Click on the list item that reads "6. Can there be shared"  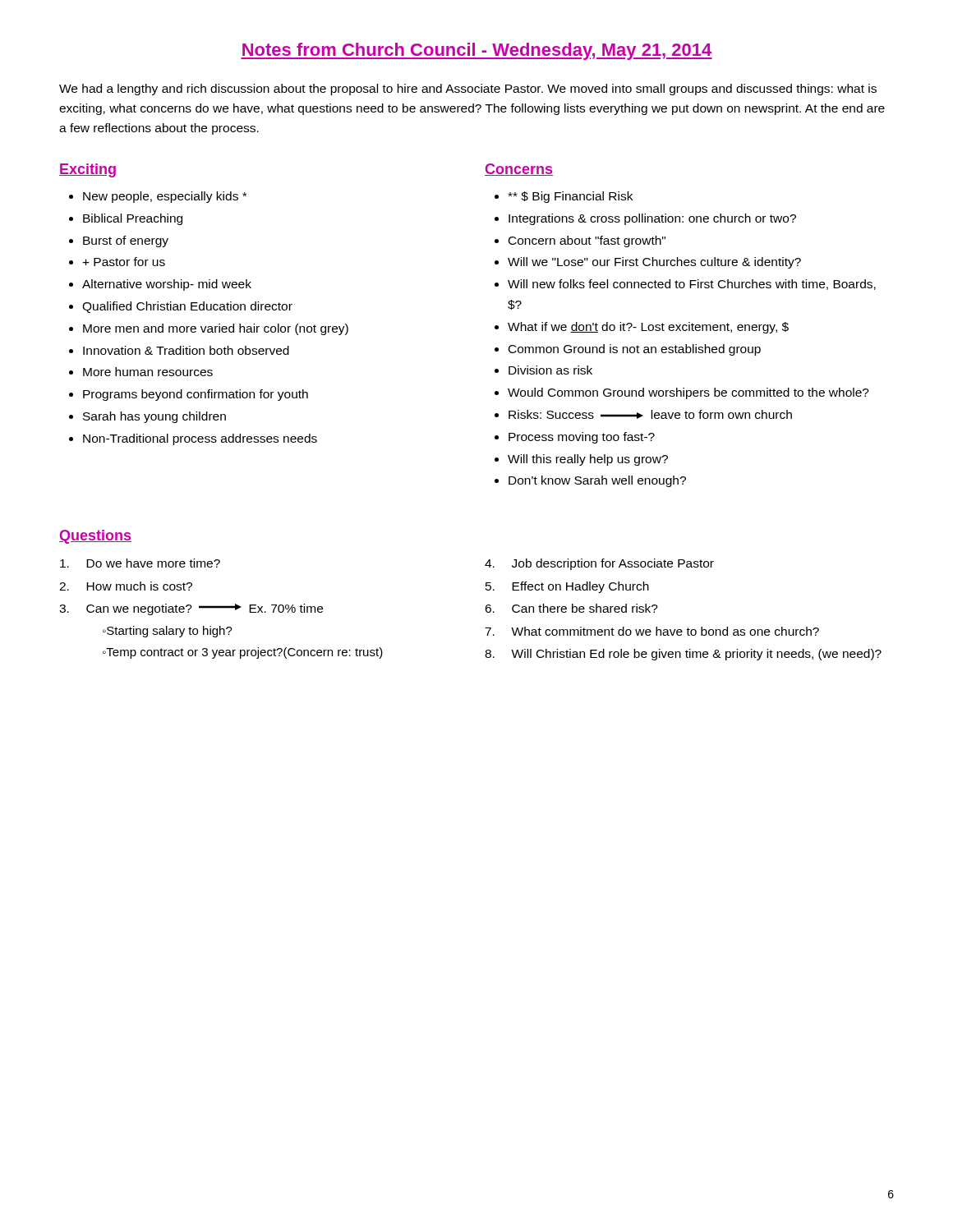pos(571,609)
